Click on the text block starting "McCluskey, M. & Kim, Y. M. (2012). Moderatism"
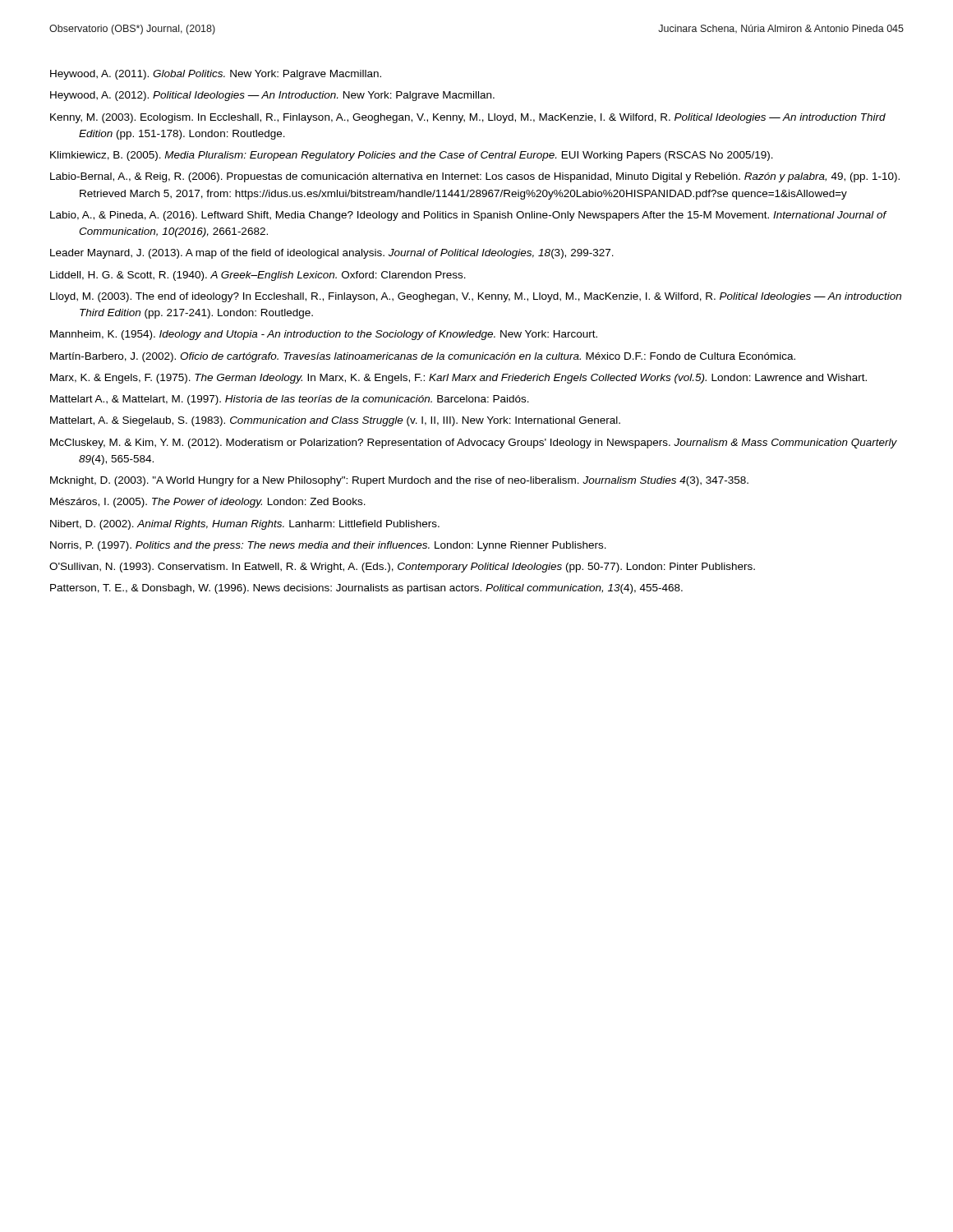The image size is (953, 1232). [x=473, y=450]
